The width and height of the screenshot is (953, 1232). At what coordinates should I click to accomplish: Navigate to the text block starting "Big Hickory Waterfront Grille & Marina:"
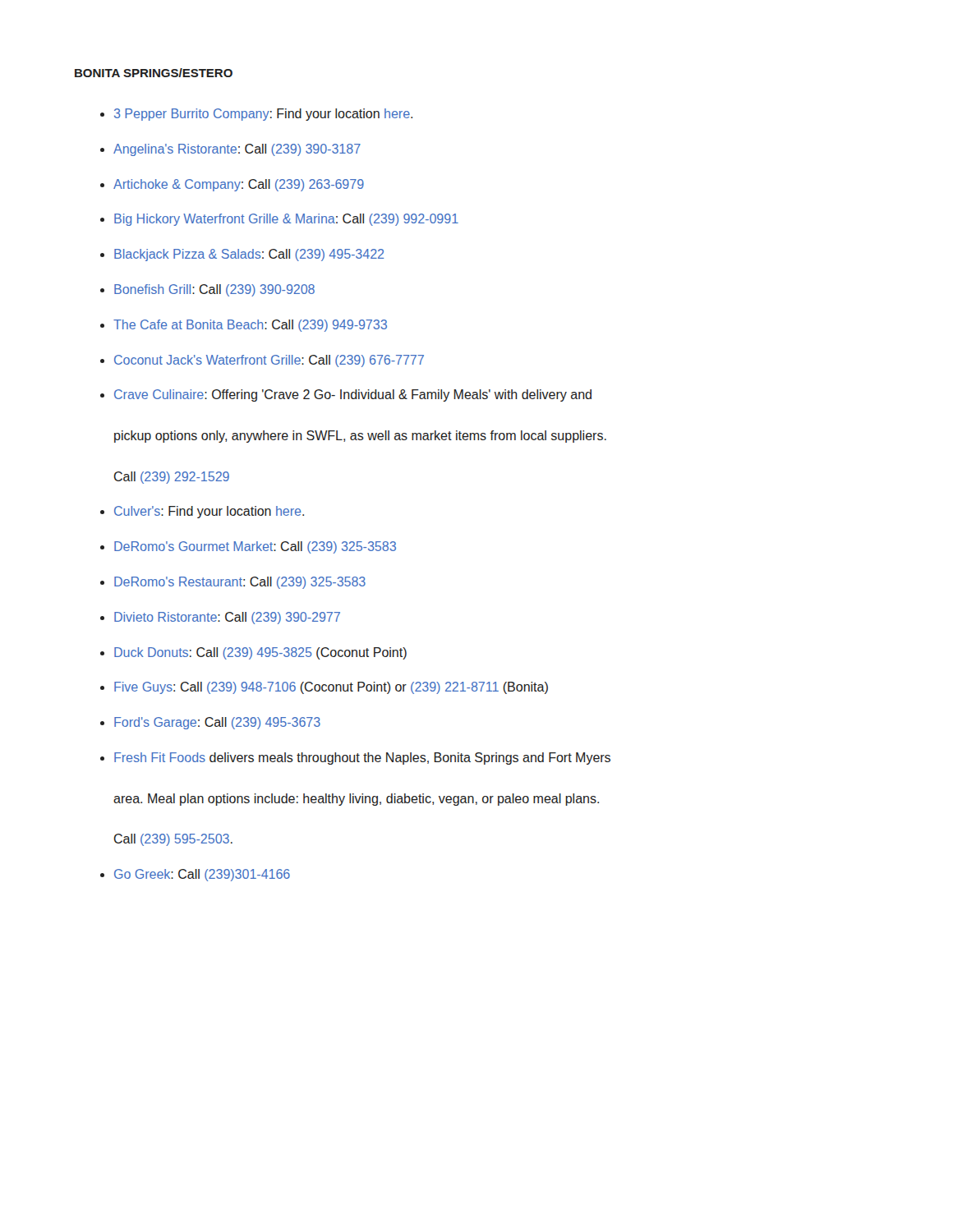[286, 219]
